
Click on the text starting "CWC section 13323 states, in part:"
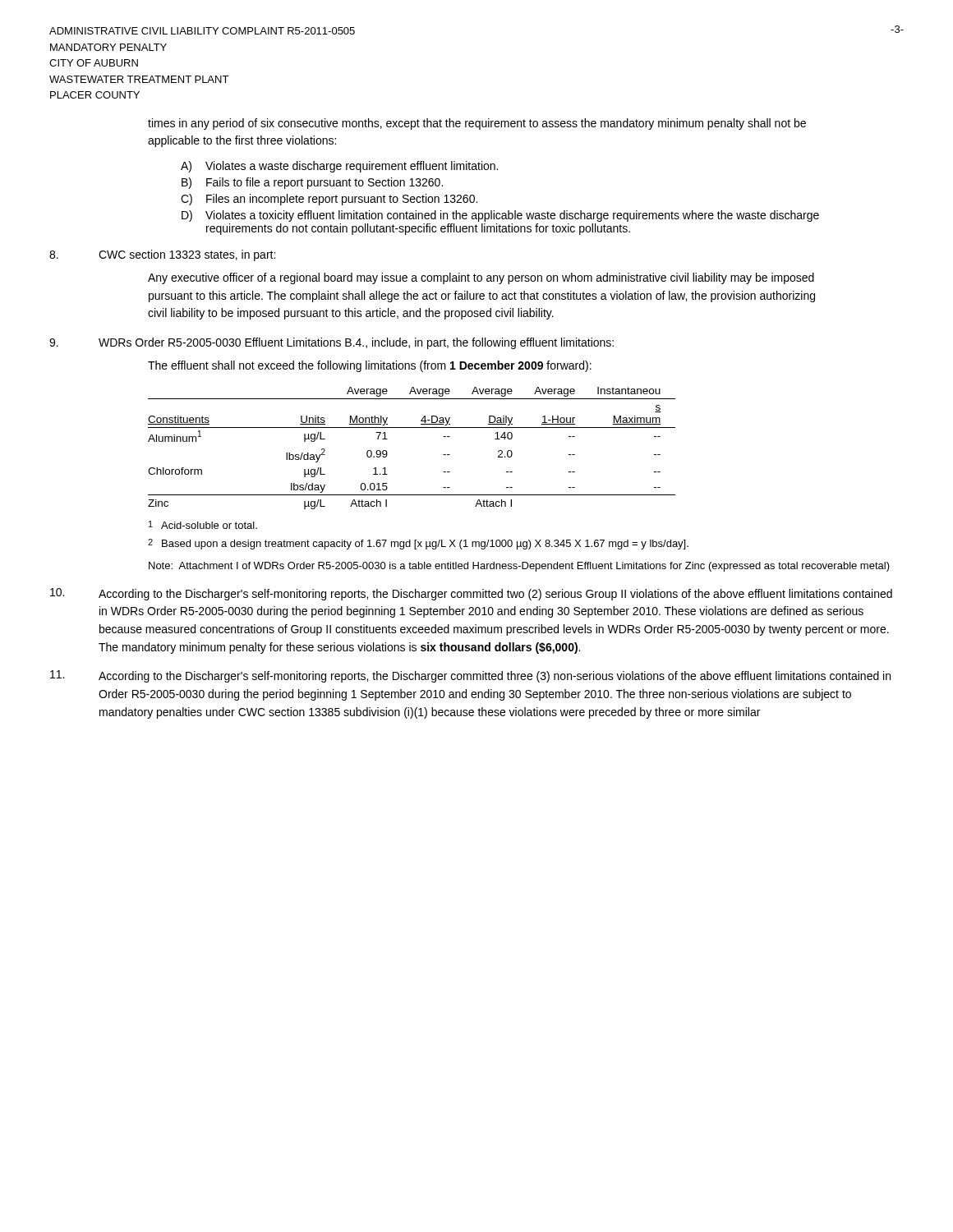187,255
